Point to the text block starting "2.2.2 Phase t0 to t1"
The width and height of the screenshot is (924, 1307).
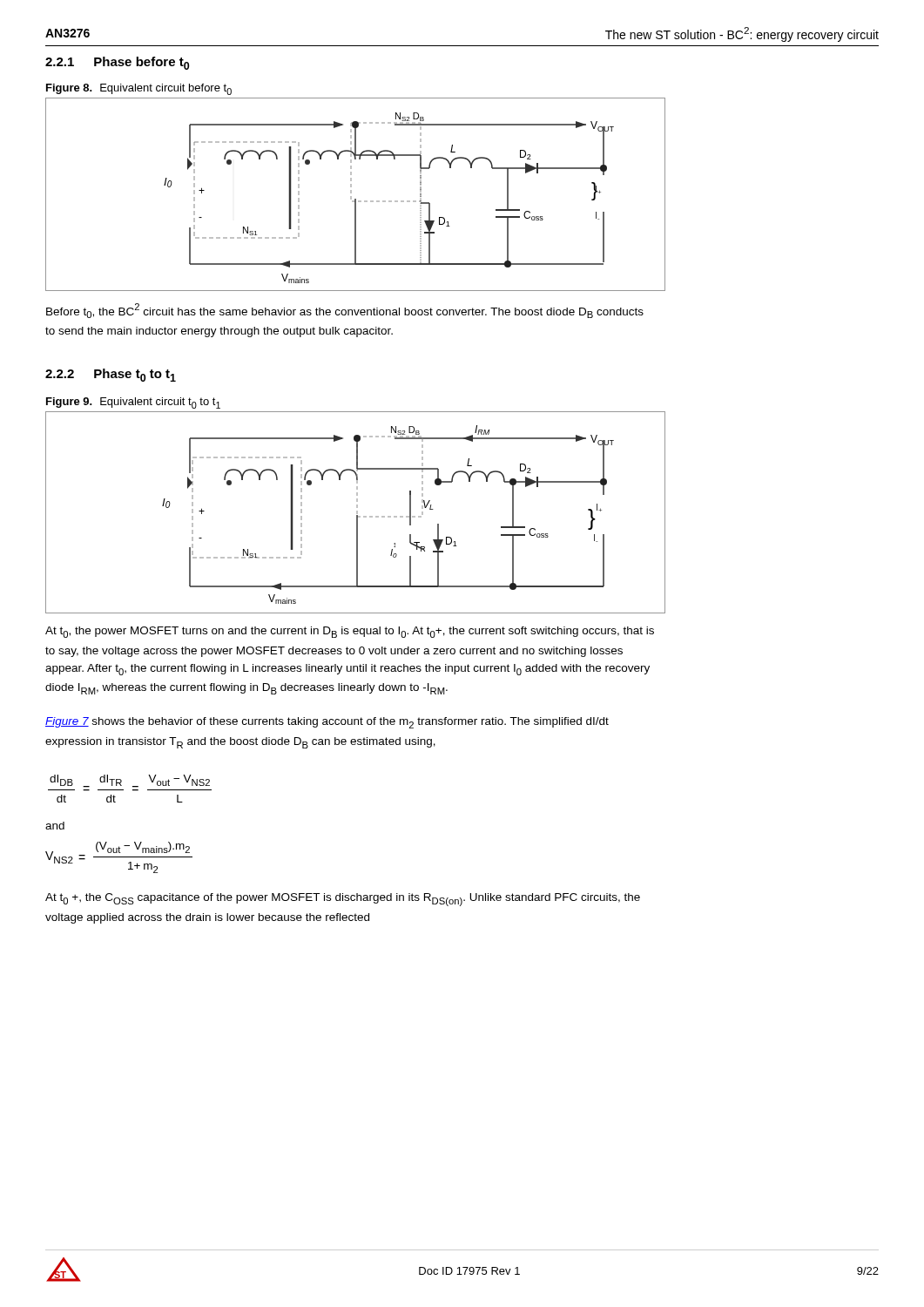(111, 375)
